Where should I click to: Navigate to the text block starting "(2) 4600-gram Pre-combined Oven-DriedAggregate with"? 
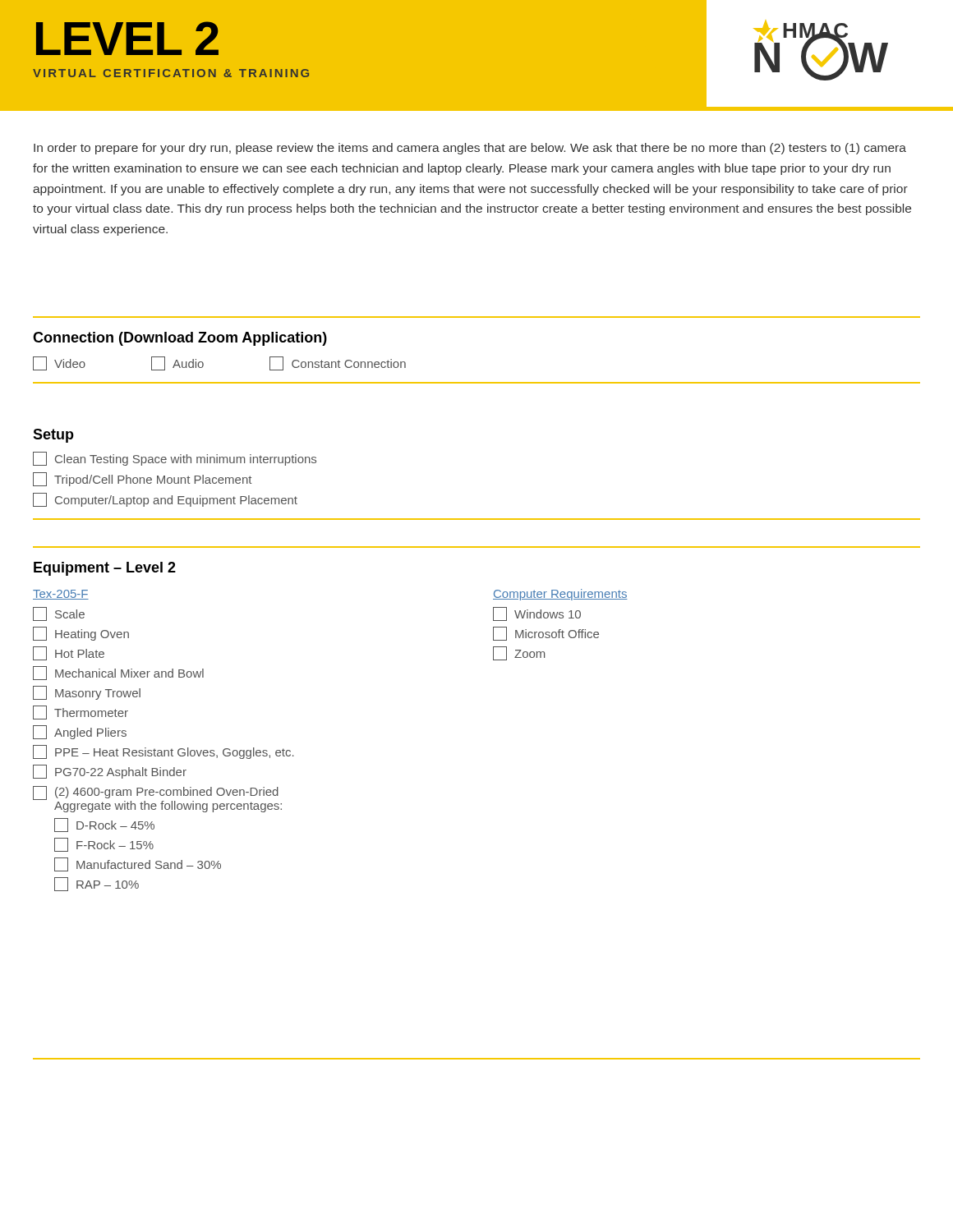click(158, 798)
